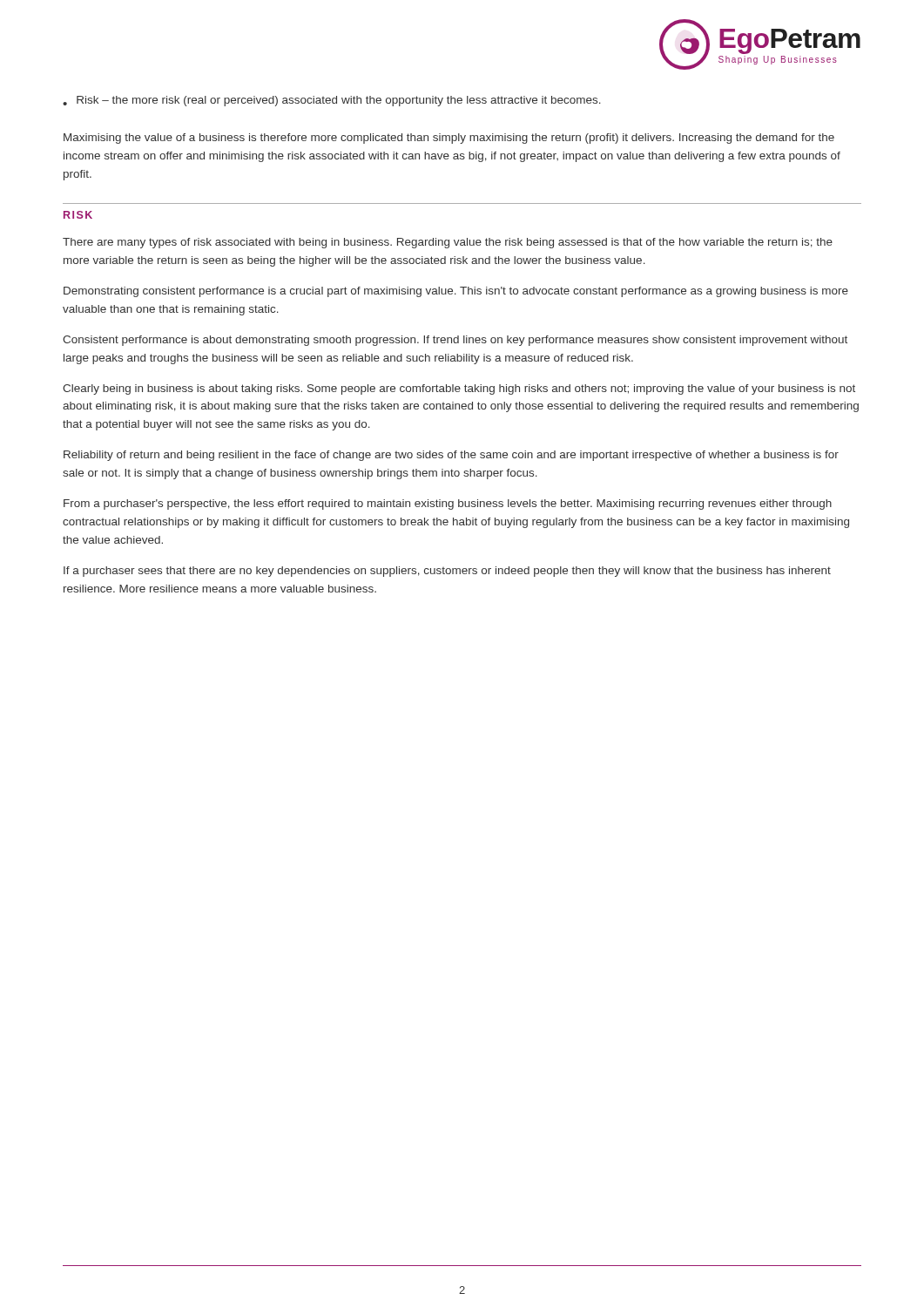The image size is (924, 1307).
Task: Click the passage that begins "Clearly being in"
Action: (x=461, y=406)
